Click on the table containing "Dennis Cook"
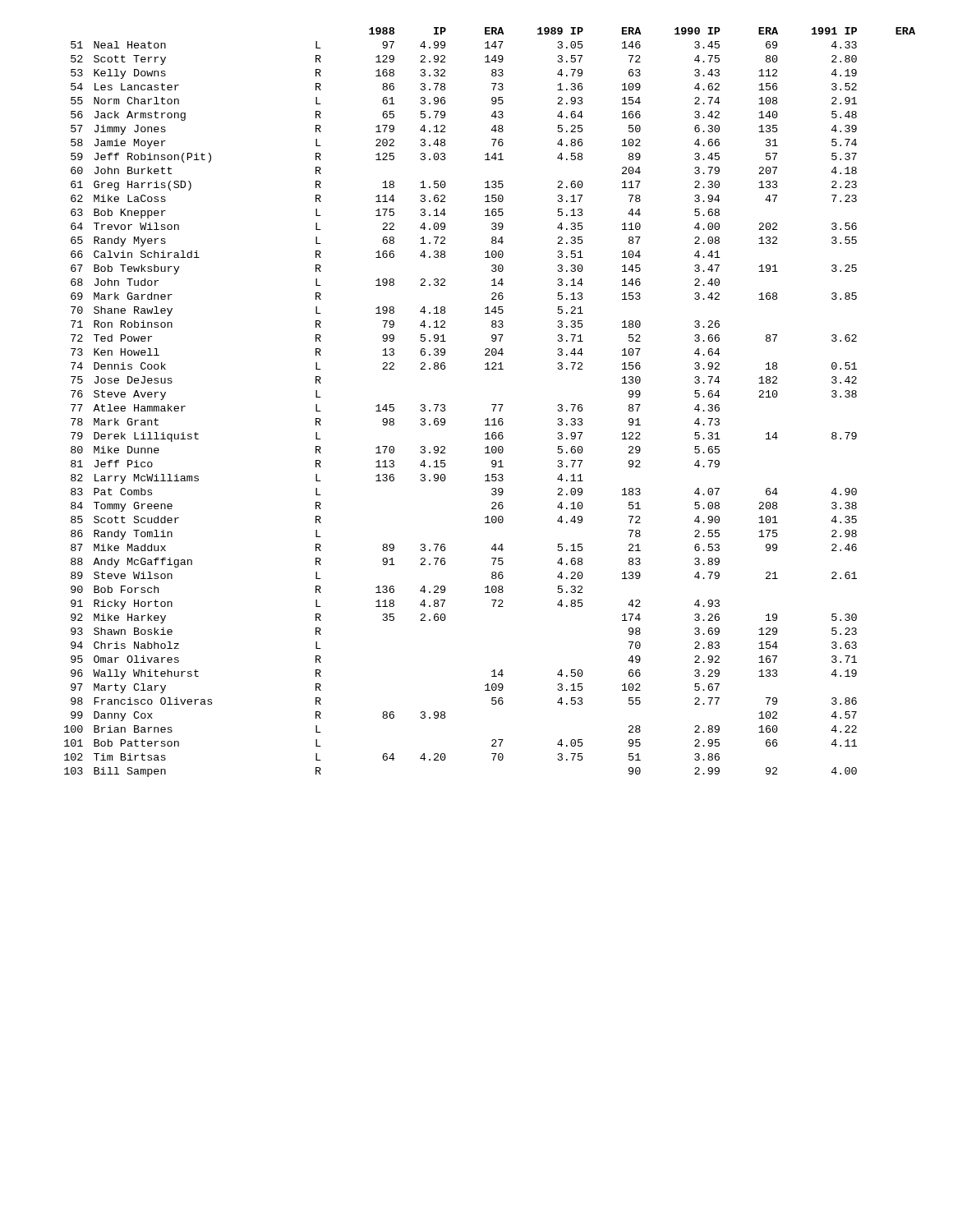953x1232 pixels. [476, 402]
